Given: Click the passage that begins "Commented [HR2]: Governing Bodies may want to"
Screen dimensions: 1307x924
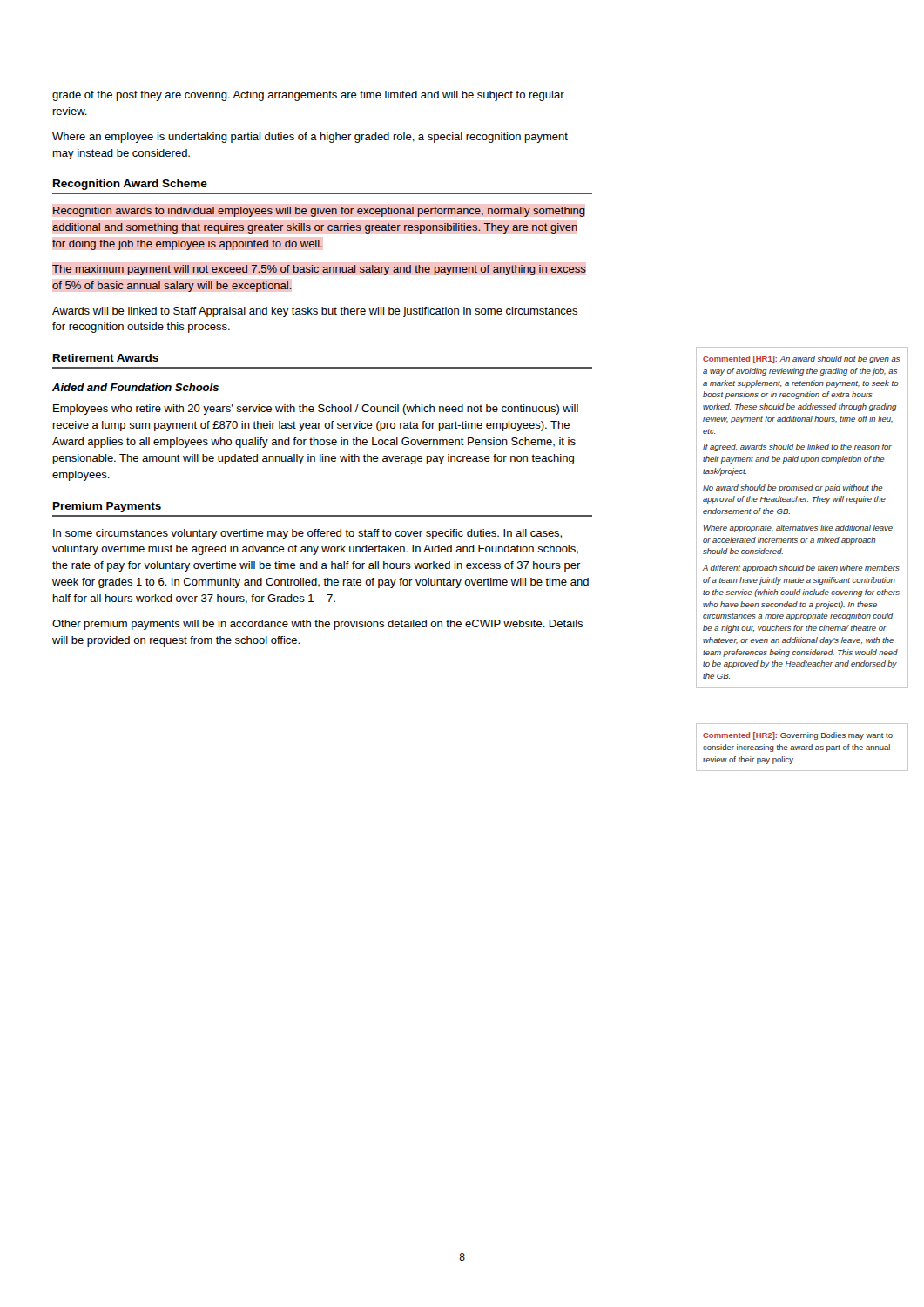Looking at the screenshot, I should [802, 747].
